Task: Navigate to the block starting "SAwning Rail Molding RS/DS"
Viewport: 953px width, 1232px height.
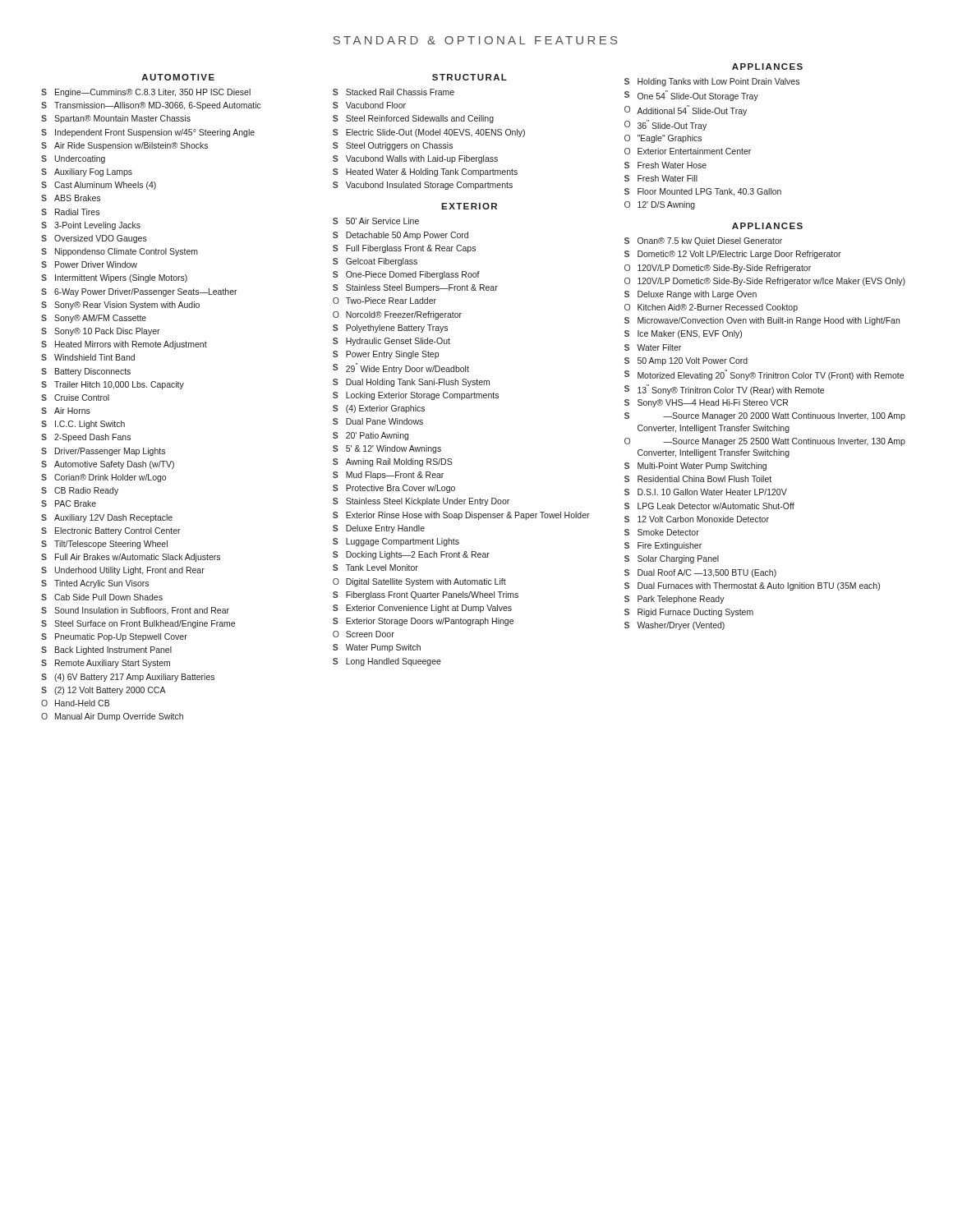Action: (393, 462)
